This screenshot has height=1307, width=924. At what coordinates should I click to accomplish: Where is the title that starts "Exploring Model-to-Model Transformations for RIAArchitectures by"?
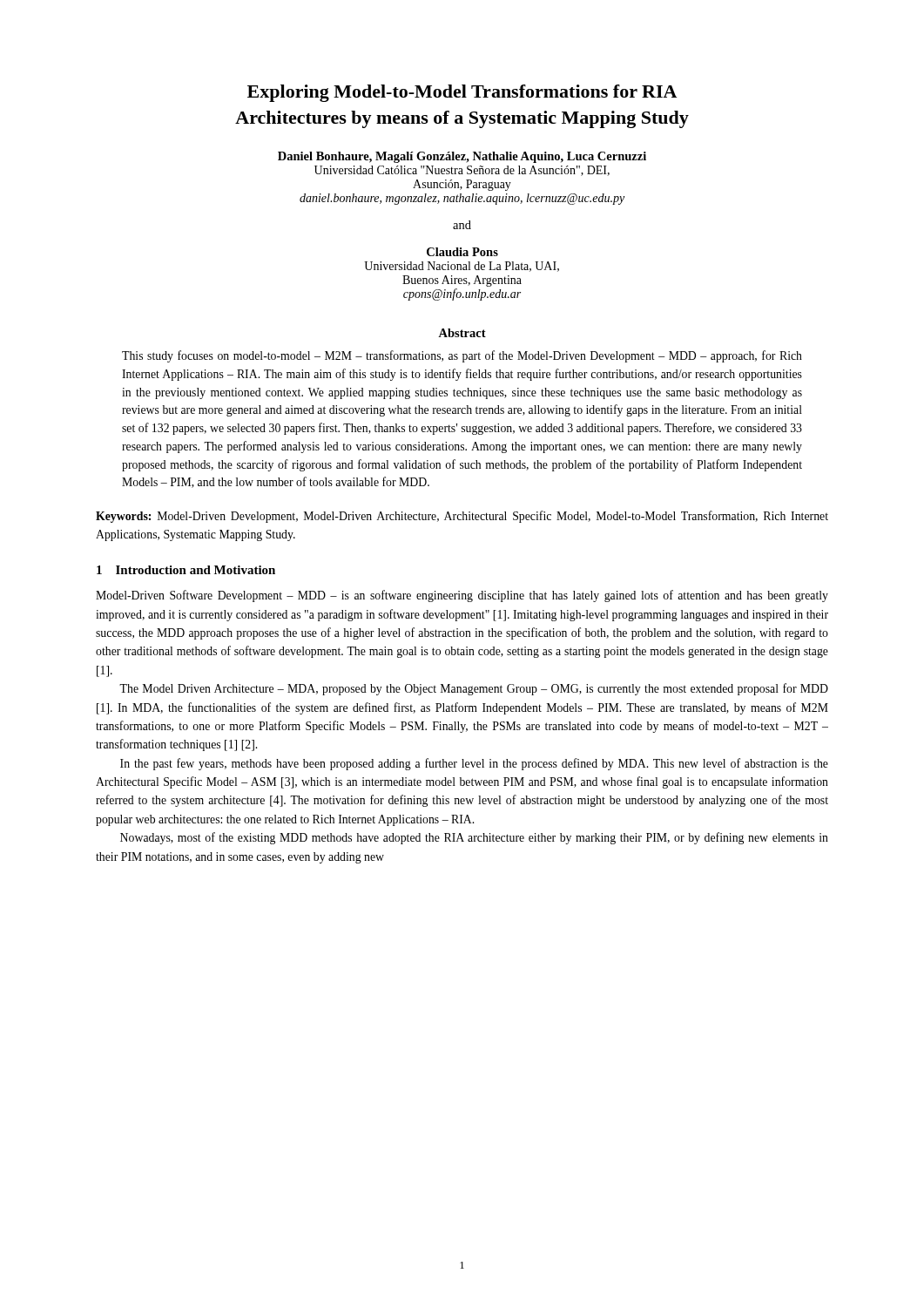[x=462, y=104]
